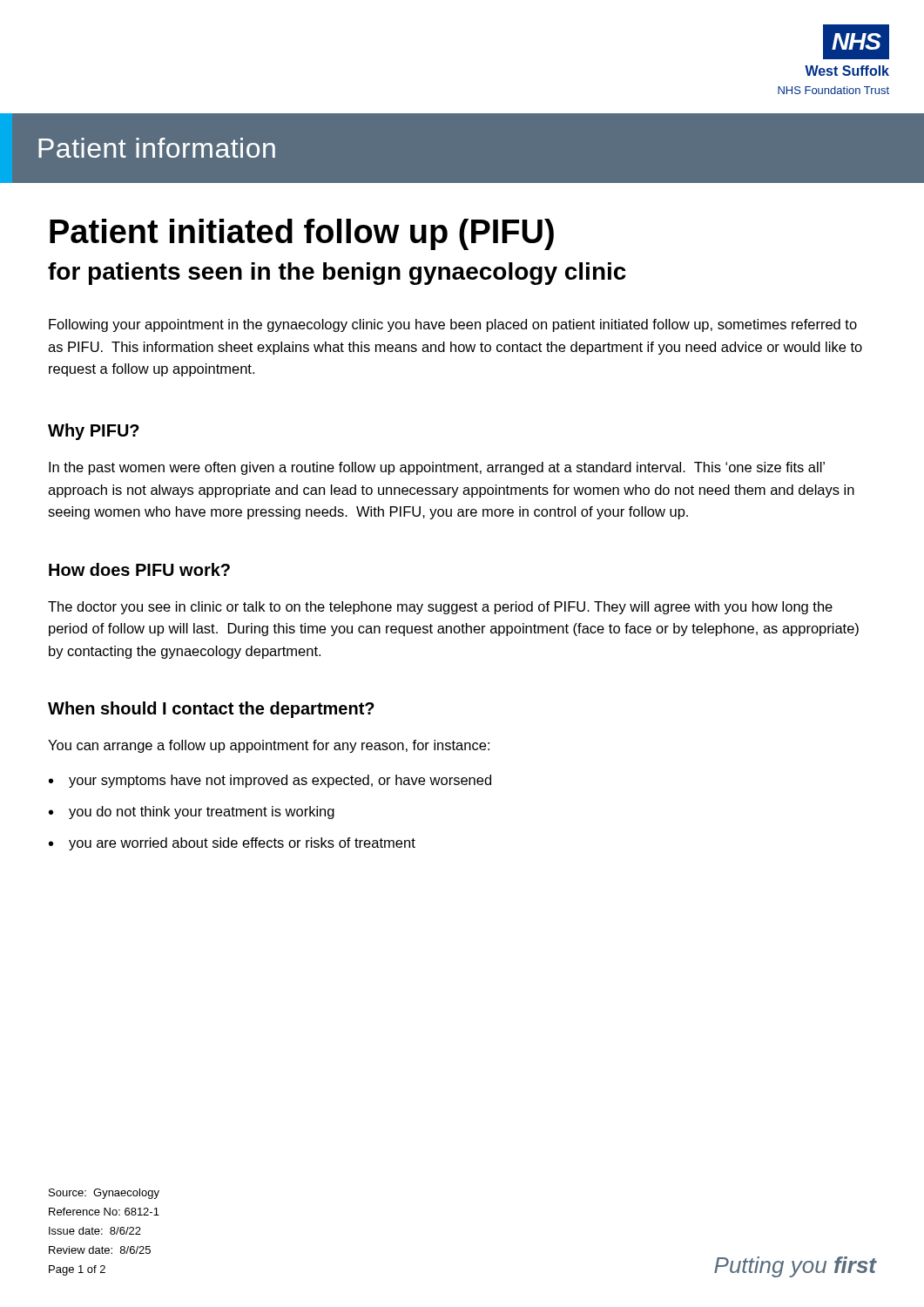Navigate to the region starting "• your symptoms have not improved as expected,"
The width and height of the screenshot is (924, 1307).
(x=270, y=781)
